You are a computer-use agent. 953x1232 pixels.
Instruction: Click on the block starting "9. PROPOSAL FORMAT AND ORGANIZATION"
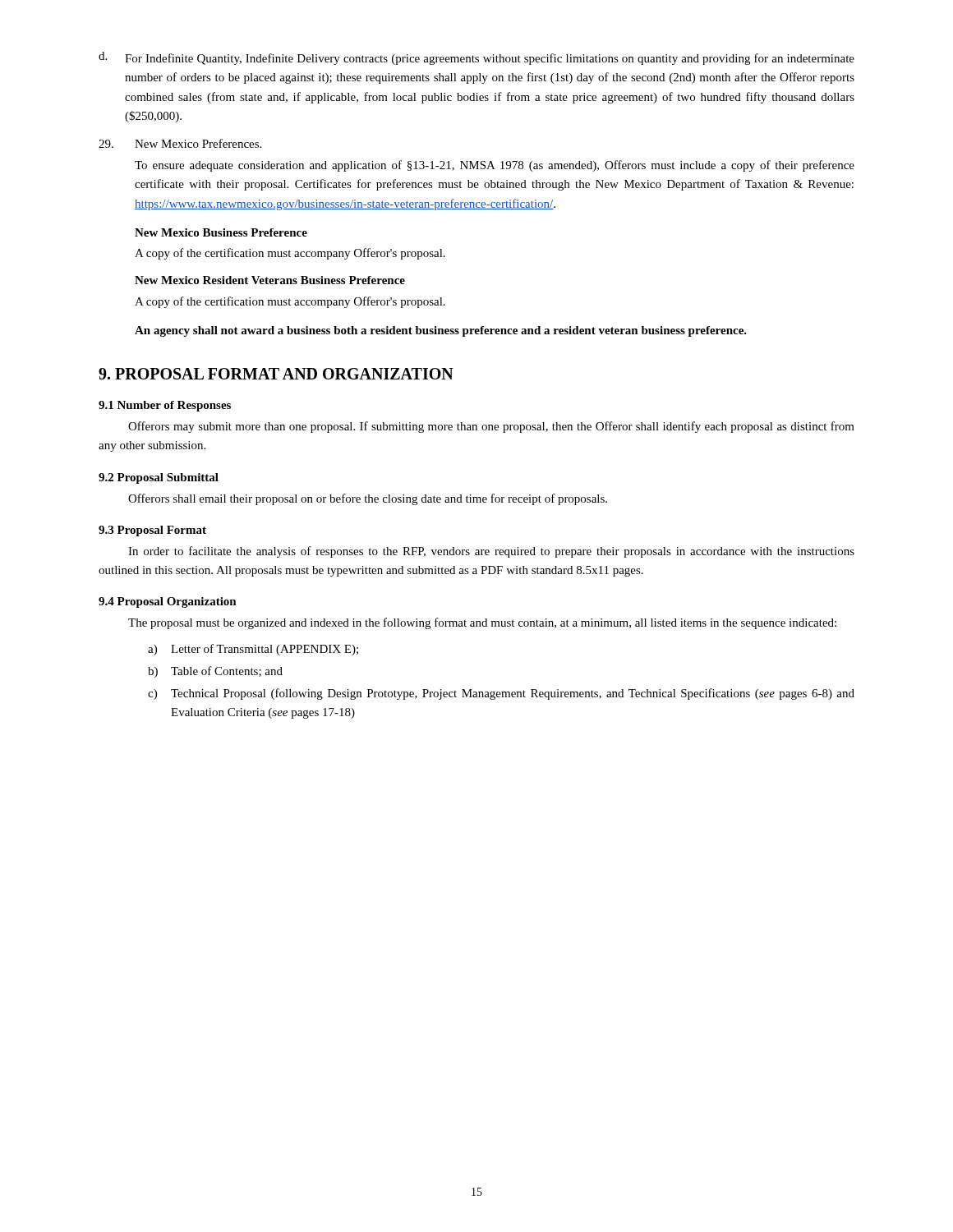[x=276, y=374]
